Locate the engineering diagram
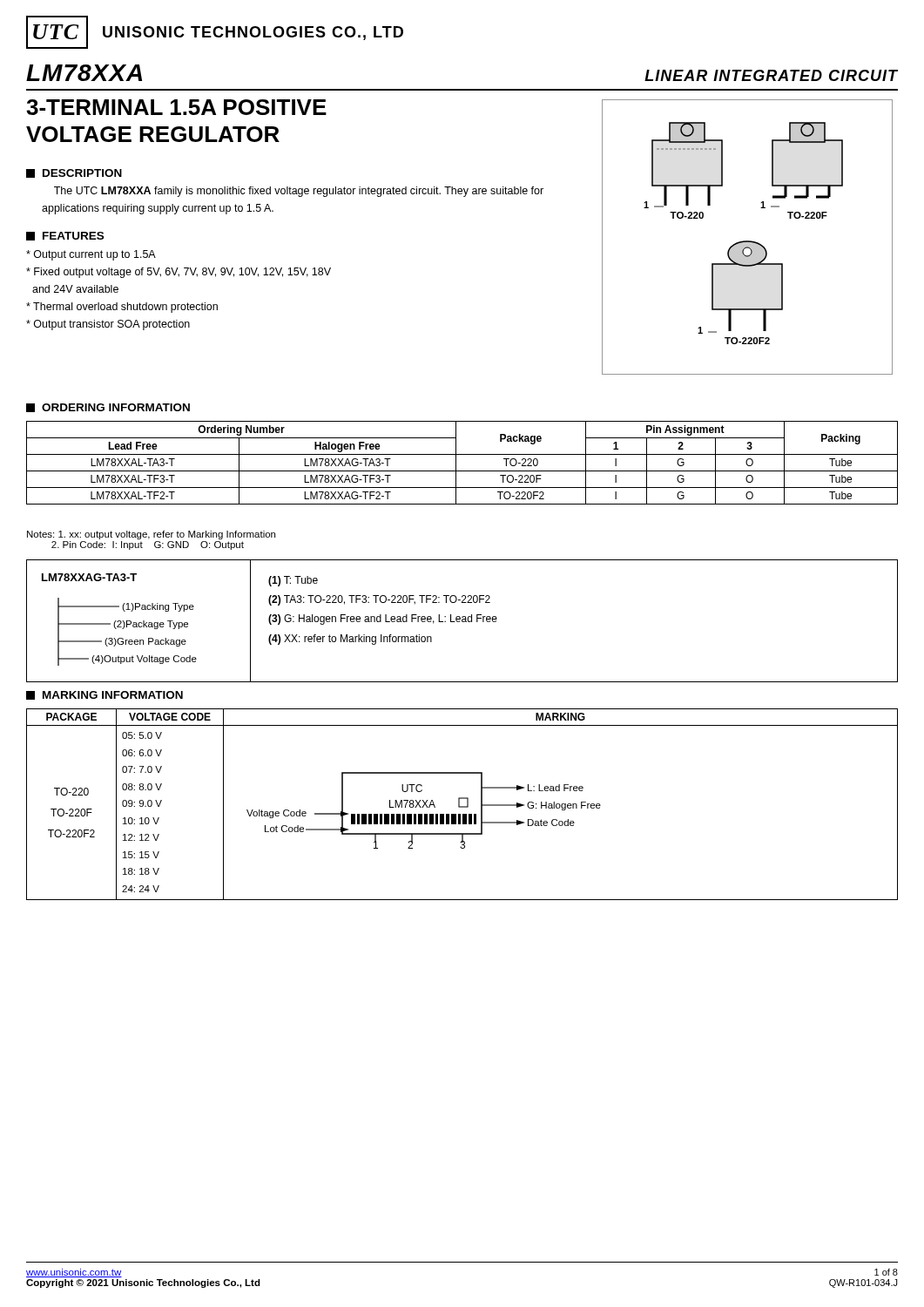This screenshot has width=924, height=1307. [747, 237]
